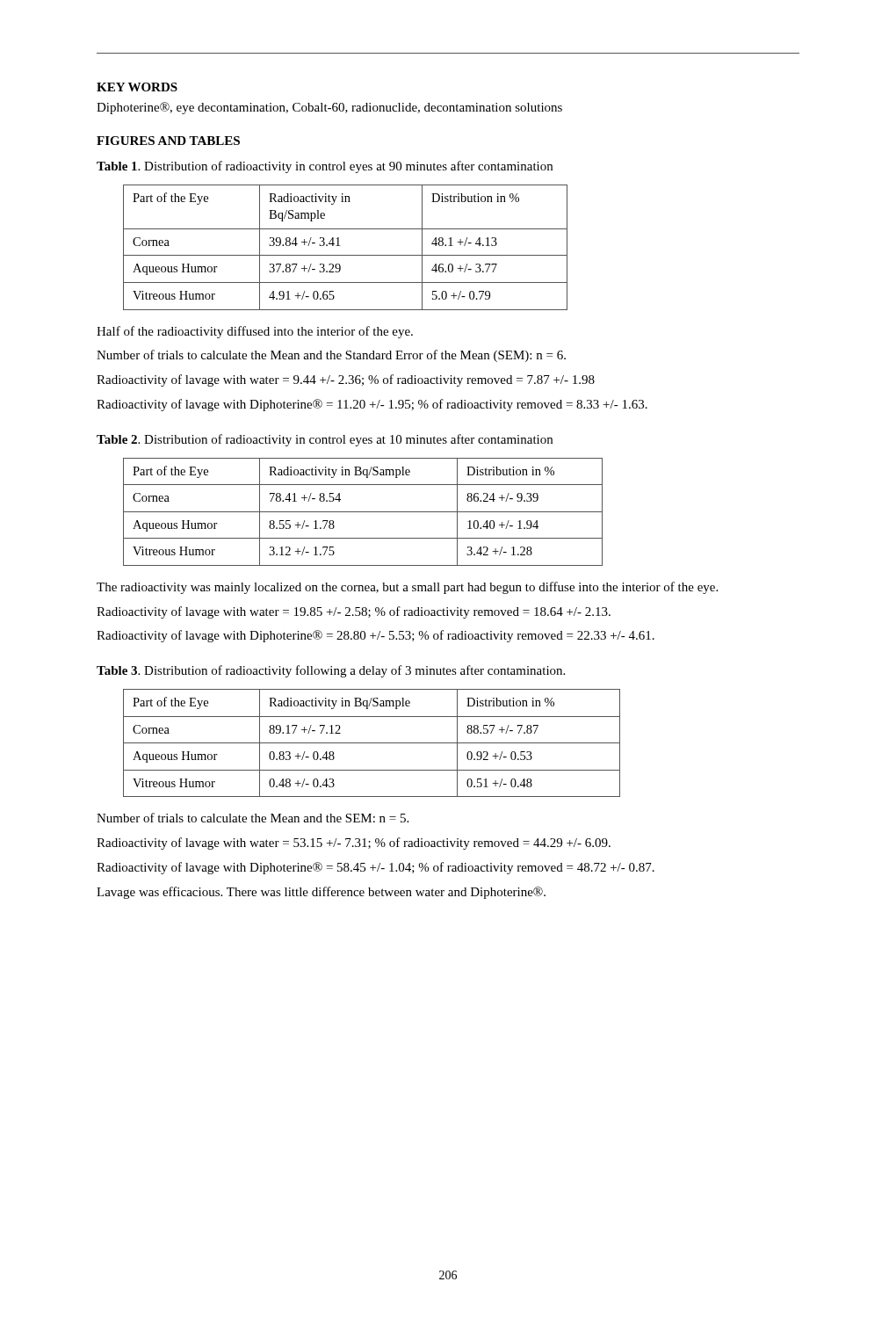Screen dimensions: 1318x896
Task: Find the element starting "Diphoterine®, eye decontamination, Cobalt-60, radionuclide, decontamination solutions"
Action: [330, 107]
